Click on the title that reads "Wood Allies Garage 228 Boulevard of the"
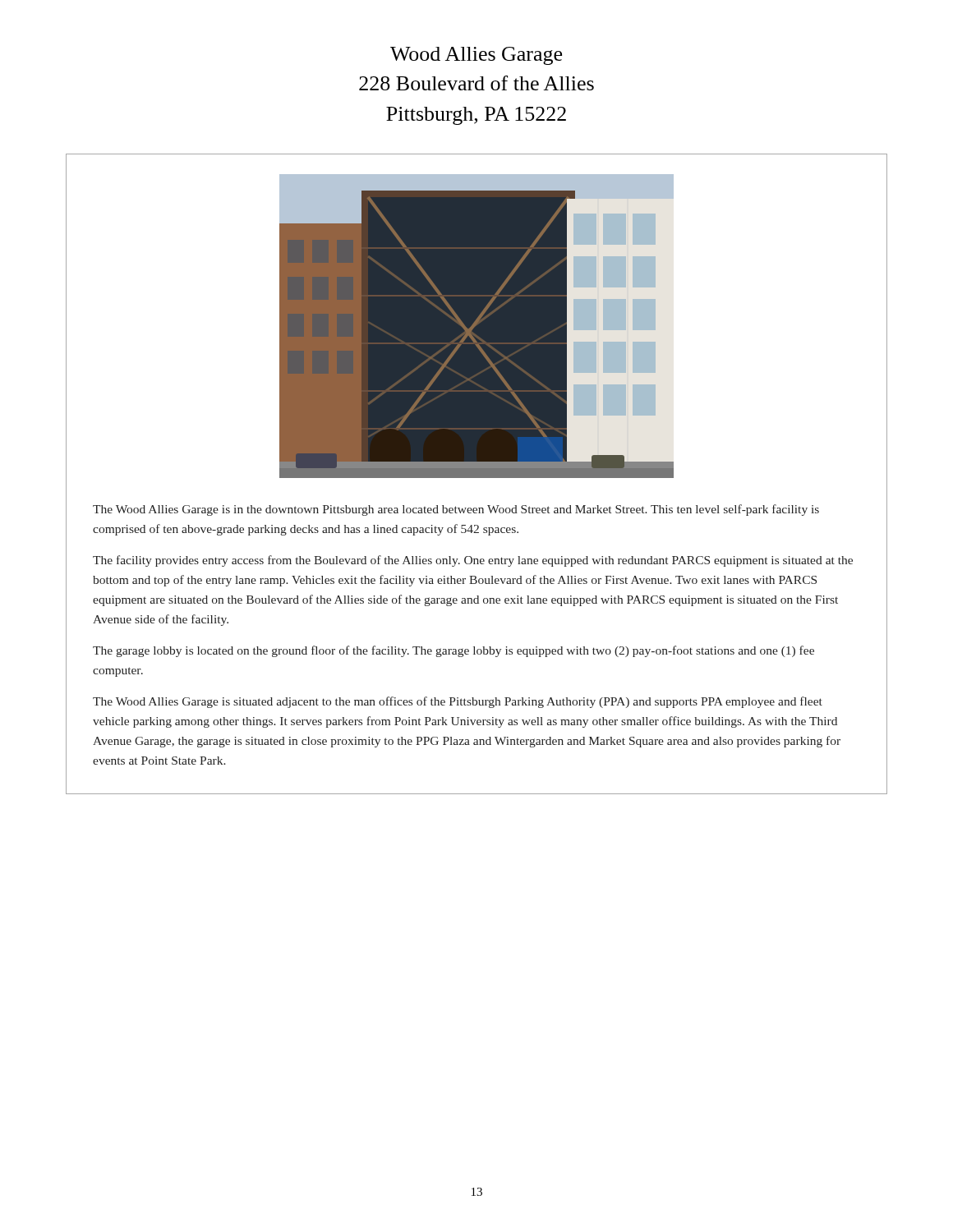Screen dimensions: 1232x953 (476, 84)
